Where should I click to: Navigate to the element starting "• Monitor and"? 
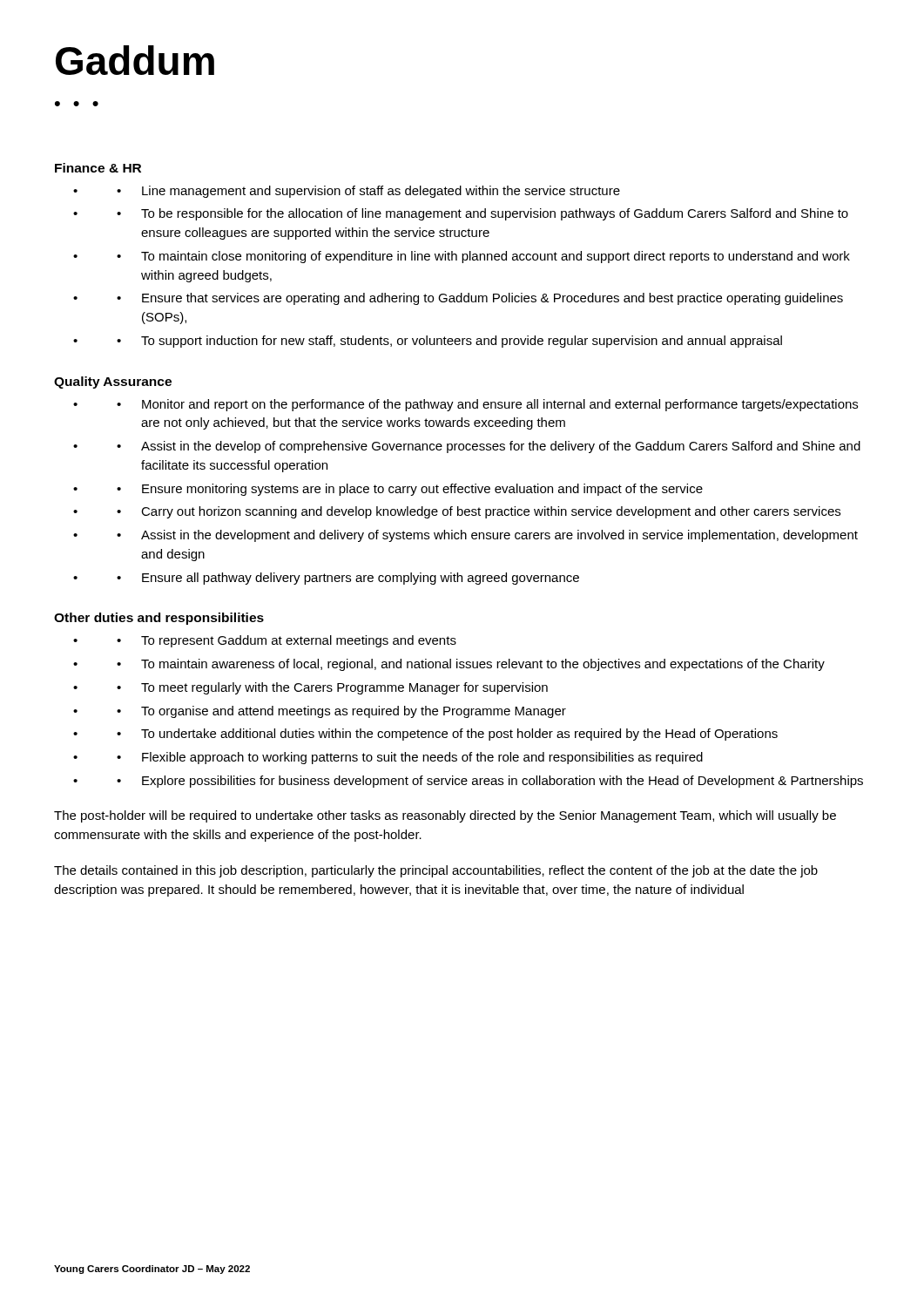[x=493, y=413]
